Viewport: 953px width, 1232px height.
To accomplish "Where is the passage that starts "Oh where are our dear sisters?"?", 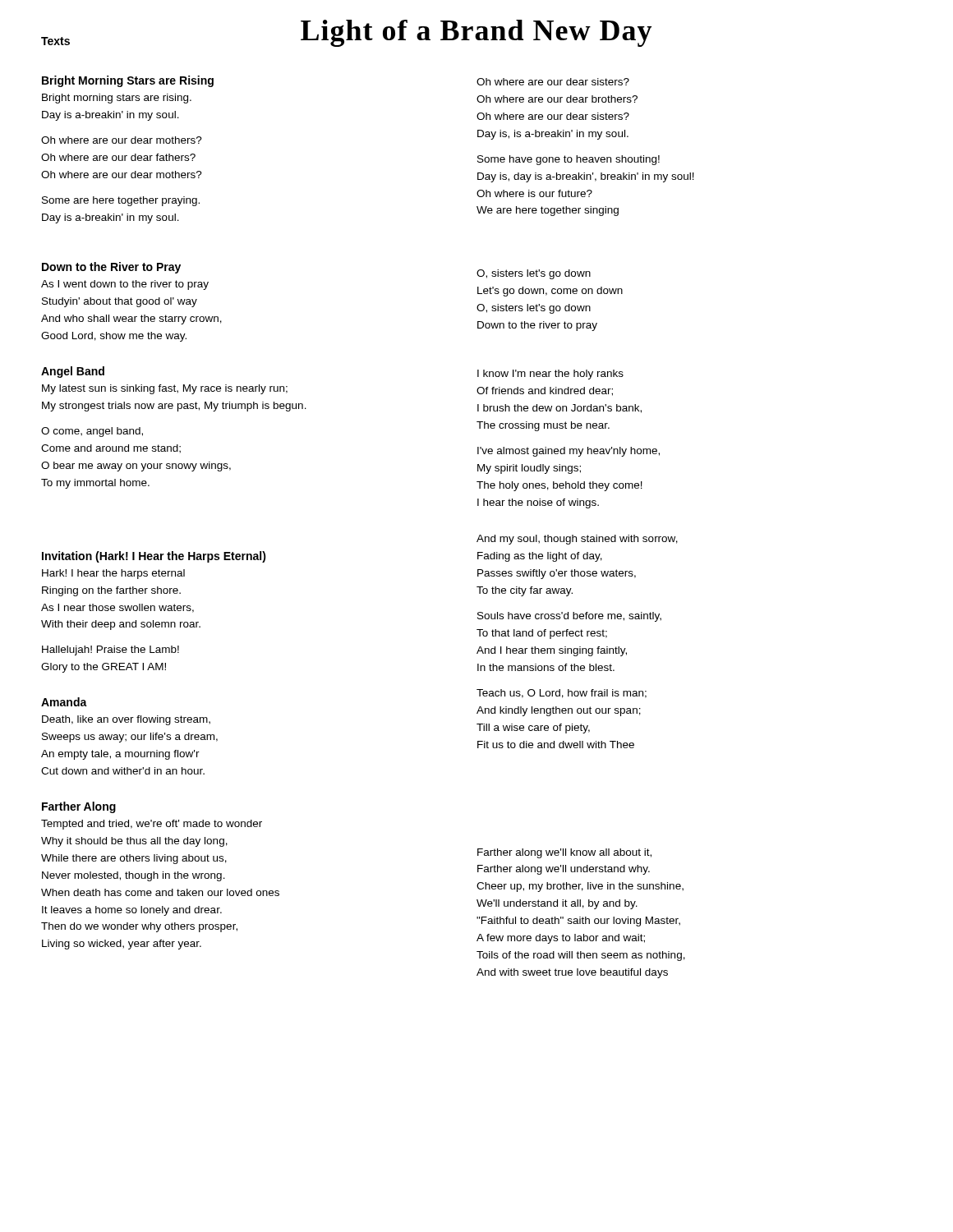I will pyautogui.click(x=553, y=82).
